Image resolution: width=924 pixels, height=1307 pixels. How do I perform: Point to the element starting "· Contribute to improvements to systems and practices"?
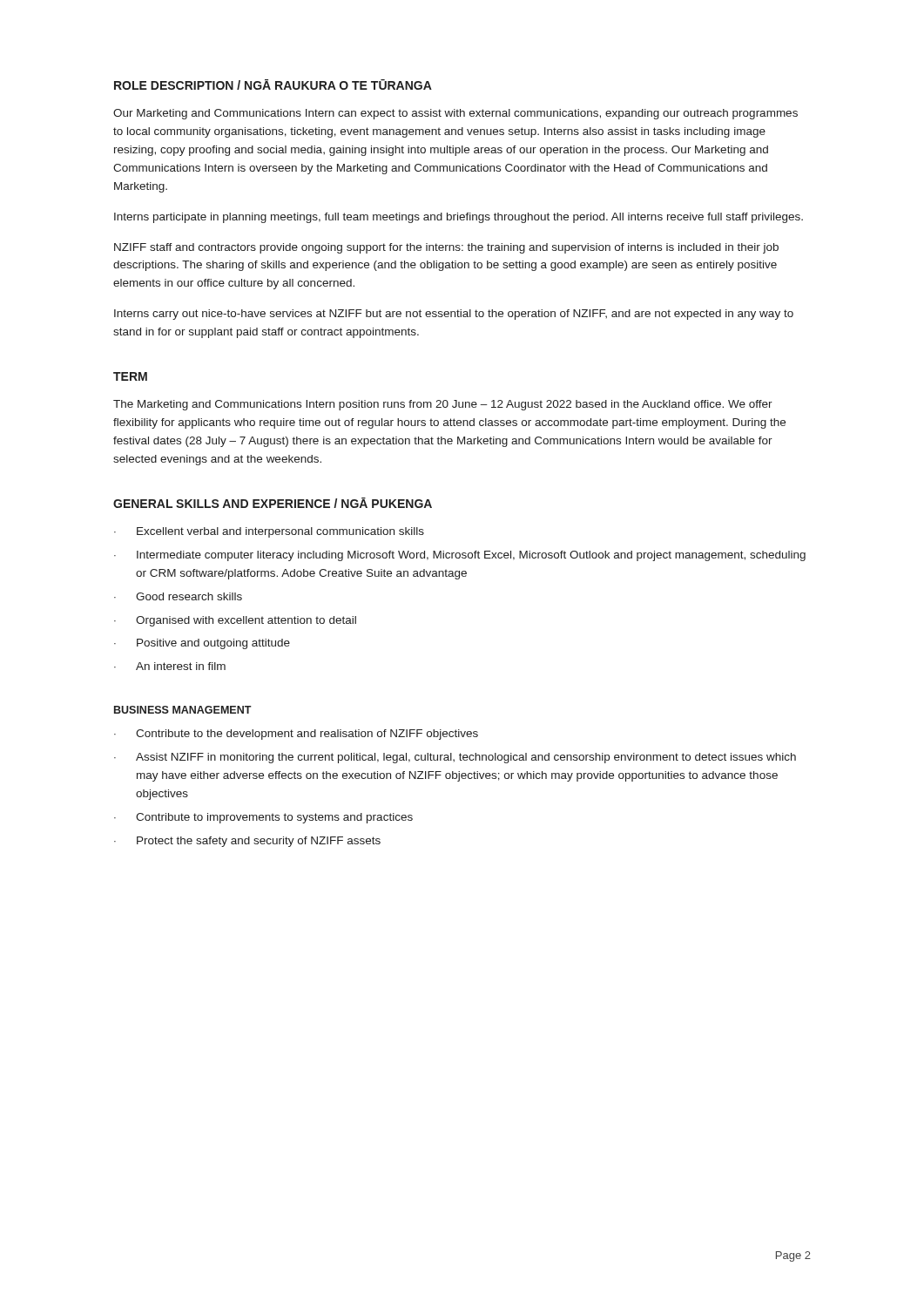(263, 818)
